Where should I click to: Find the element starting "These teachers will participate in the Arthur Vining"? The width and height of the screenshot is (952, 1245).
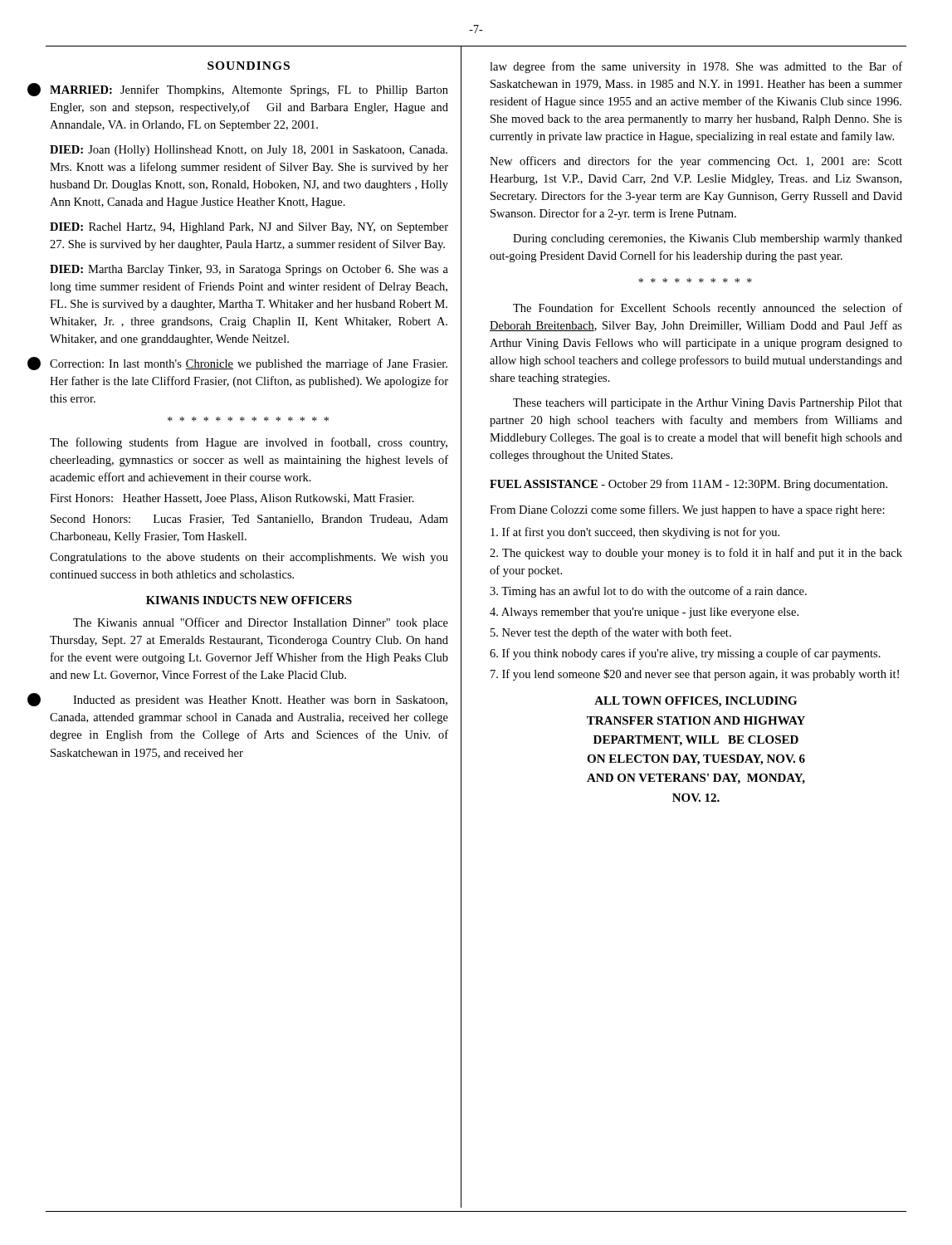pos(696,429)
